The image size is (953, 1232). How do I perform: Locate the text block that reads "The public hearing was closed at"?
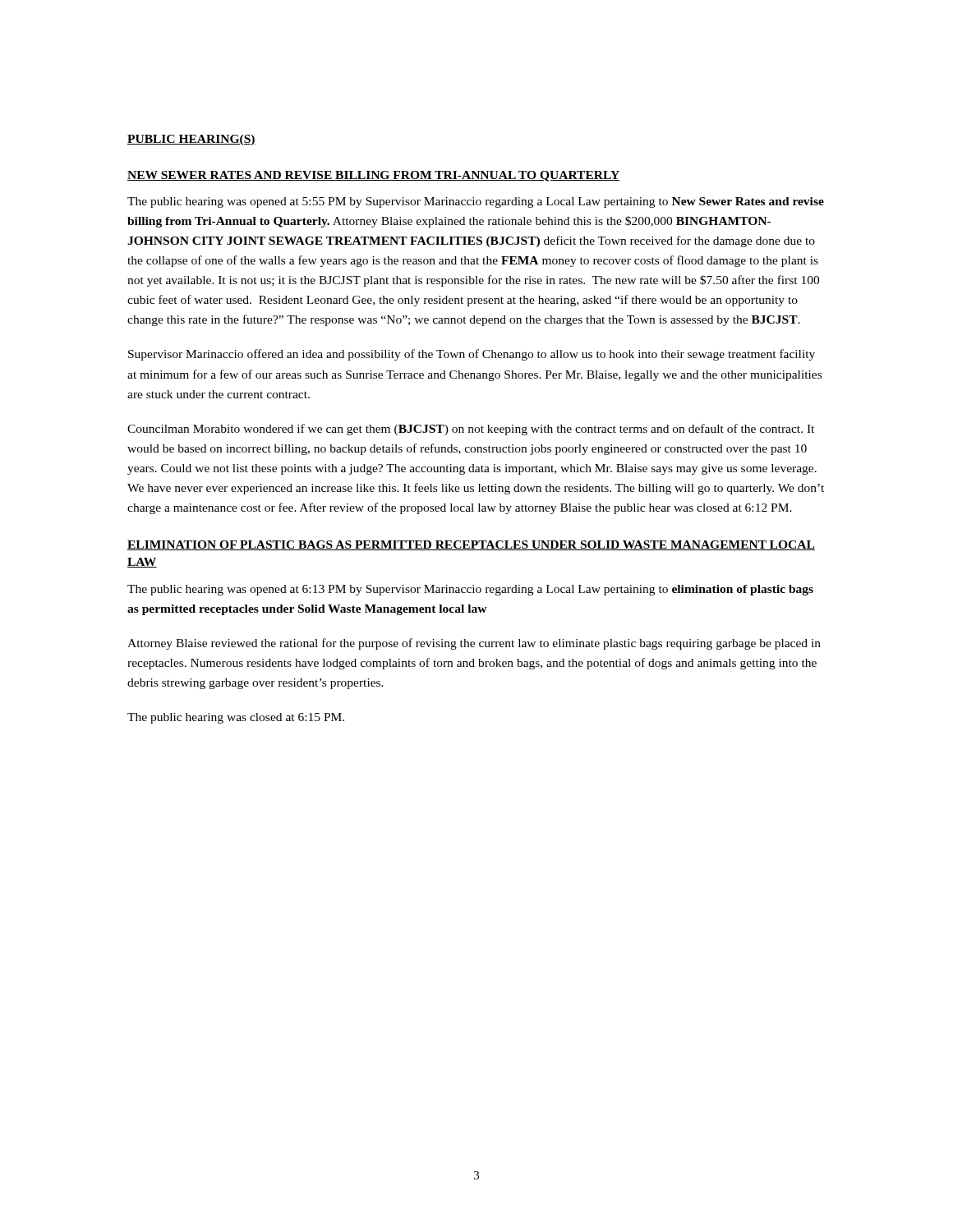[x=236, y=717]
